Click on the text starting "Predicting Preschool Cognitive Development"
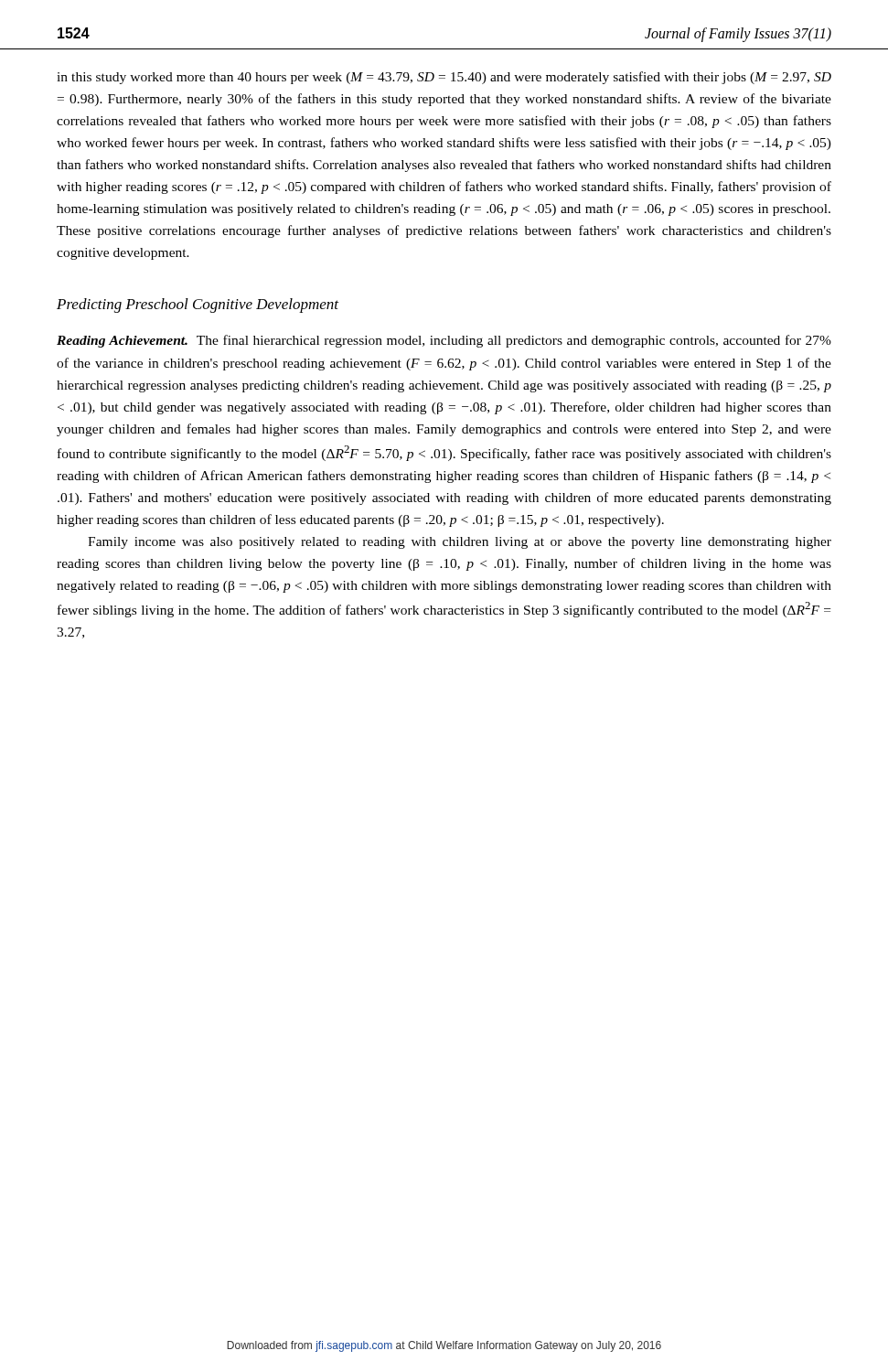 tap(198, 304)
